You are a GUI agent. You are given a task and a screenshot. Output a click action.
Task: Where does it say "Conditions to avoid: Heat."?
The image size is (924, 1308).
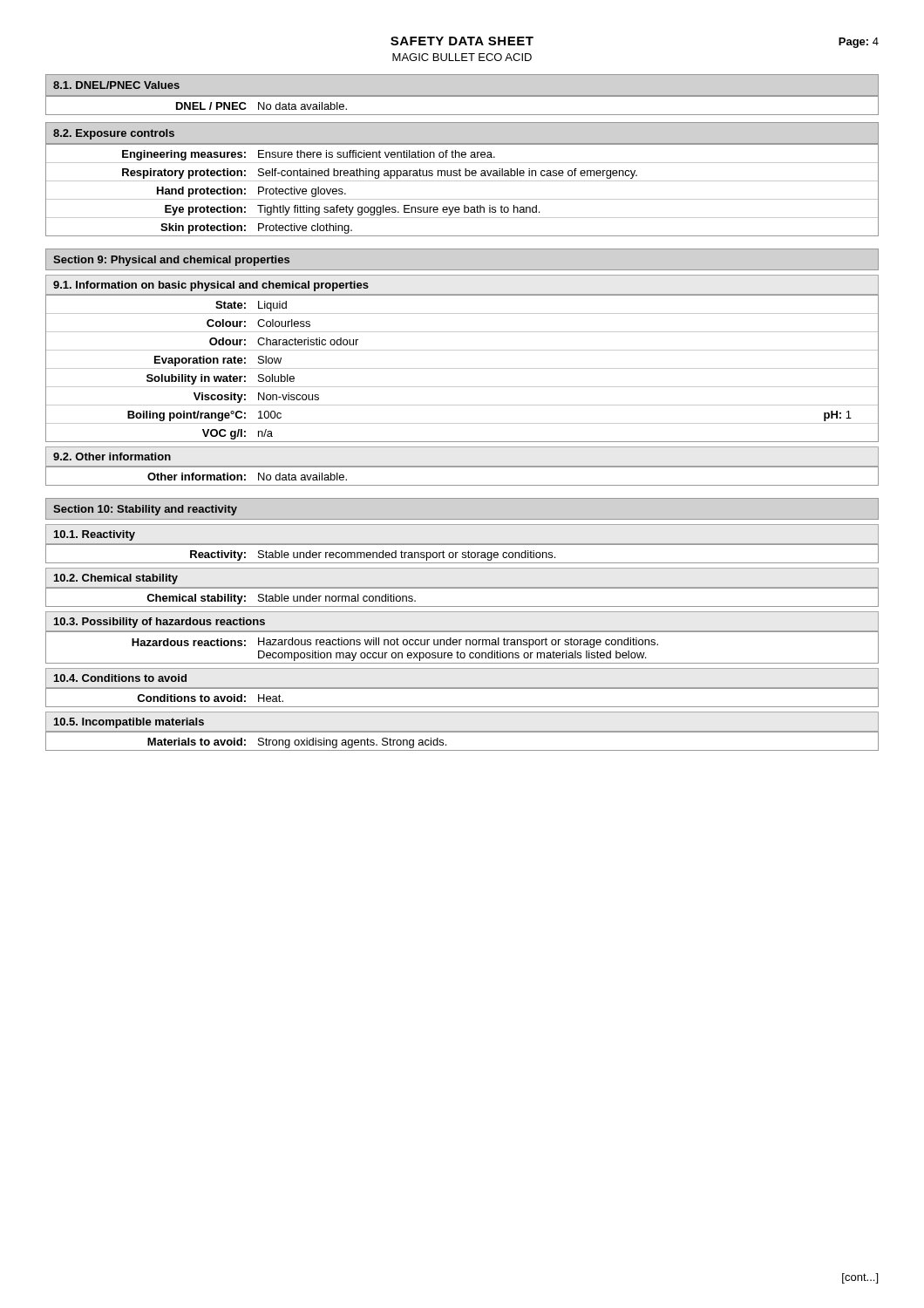click(462, 698)
